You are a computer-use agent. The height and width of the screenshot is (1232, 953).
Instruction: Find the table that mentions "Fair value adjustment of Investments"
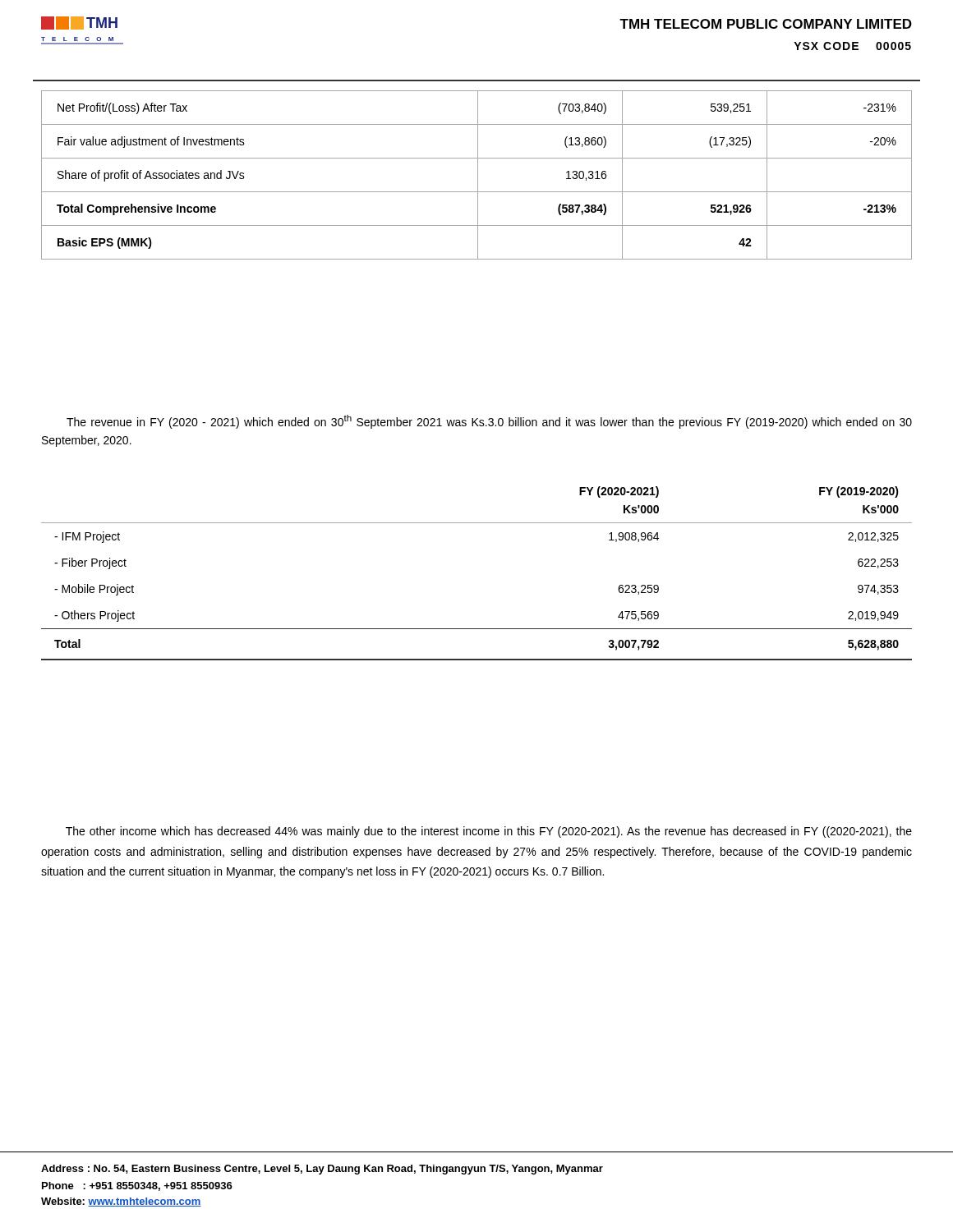tap(476, 175)
